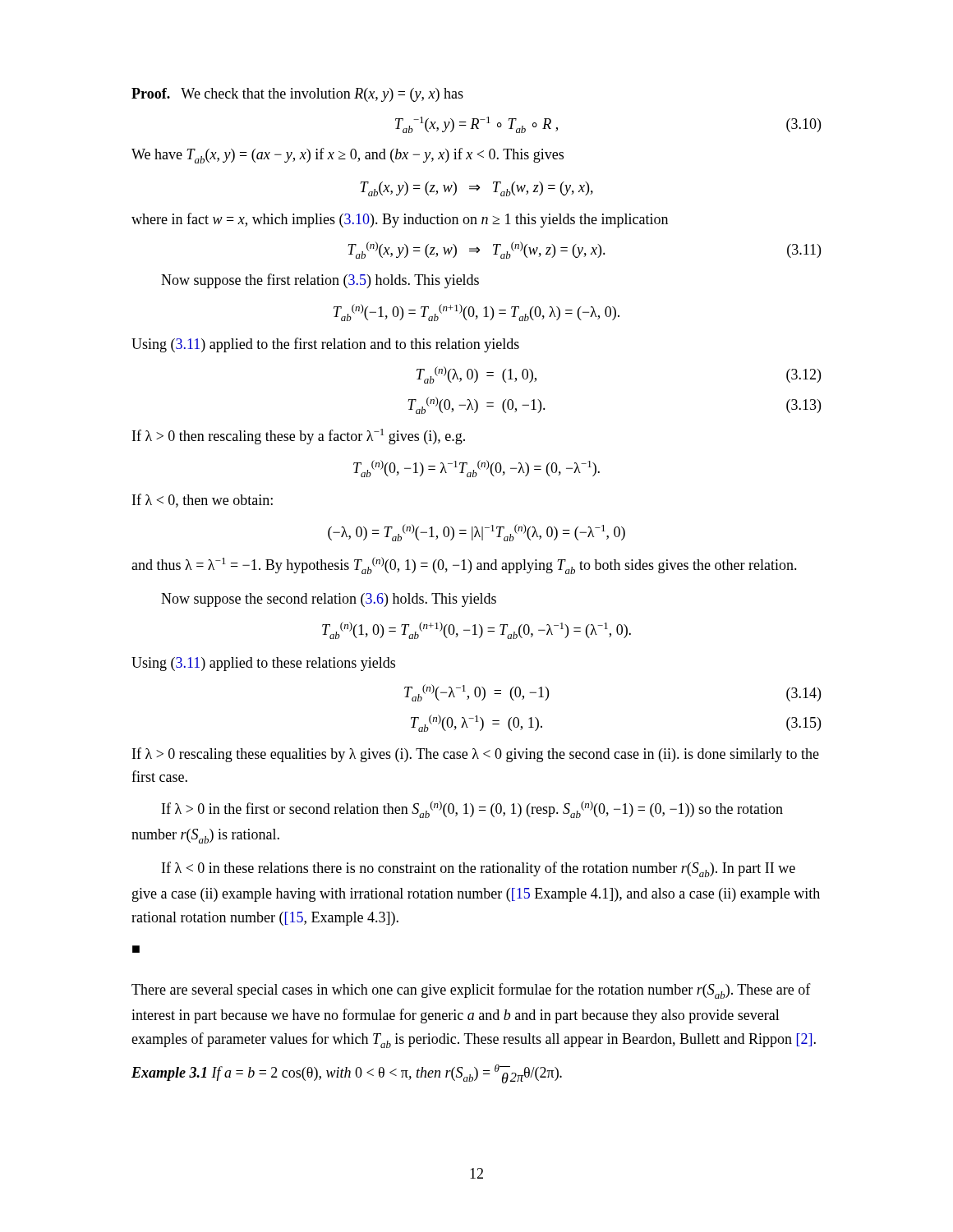This screenshot has height=1232, width=953.
Task: Find the block on this page that starts "and thus λ"
Action: tap(464, 565)
